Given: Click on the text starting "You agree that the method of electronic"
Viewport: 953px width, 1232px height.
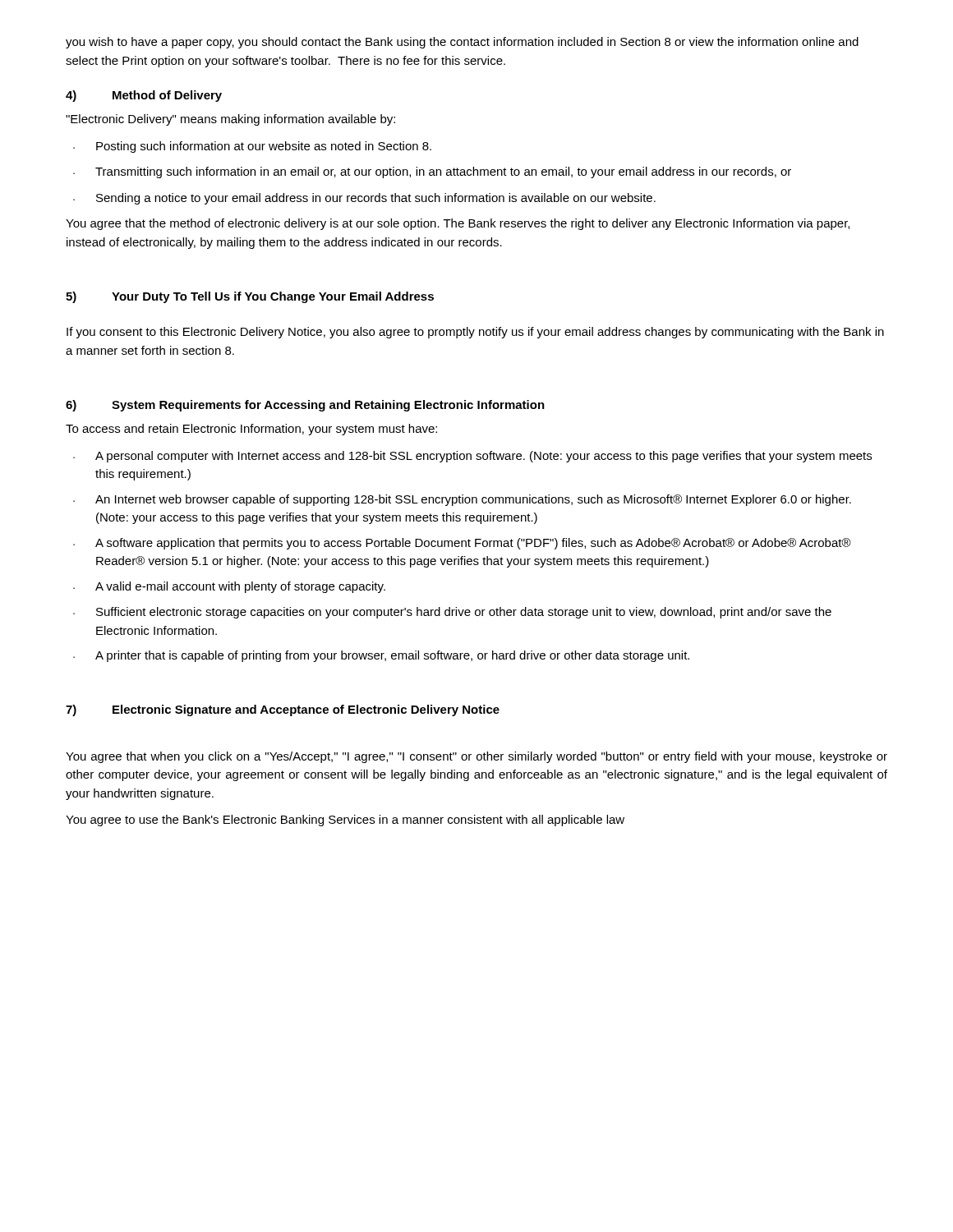Looking at the screenshot, I should click(x=458, y=232).
